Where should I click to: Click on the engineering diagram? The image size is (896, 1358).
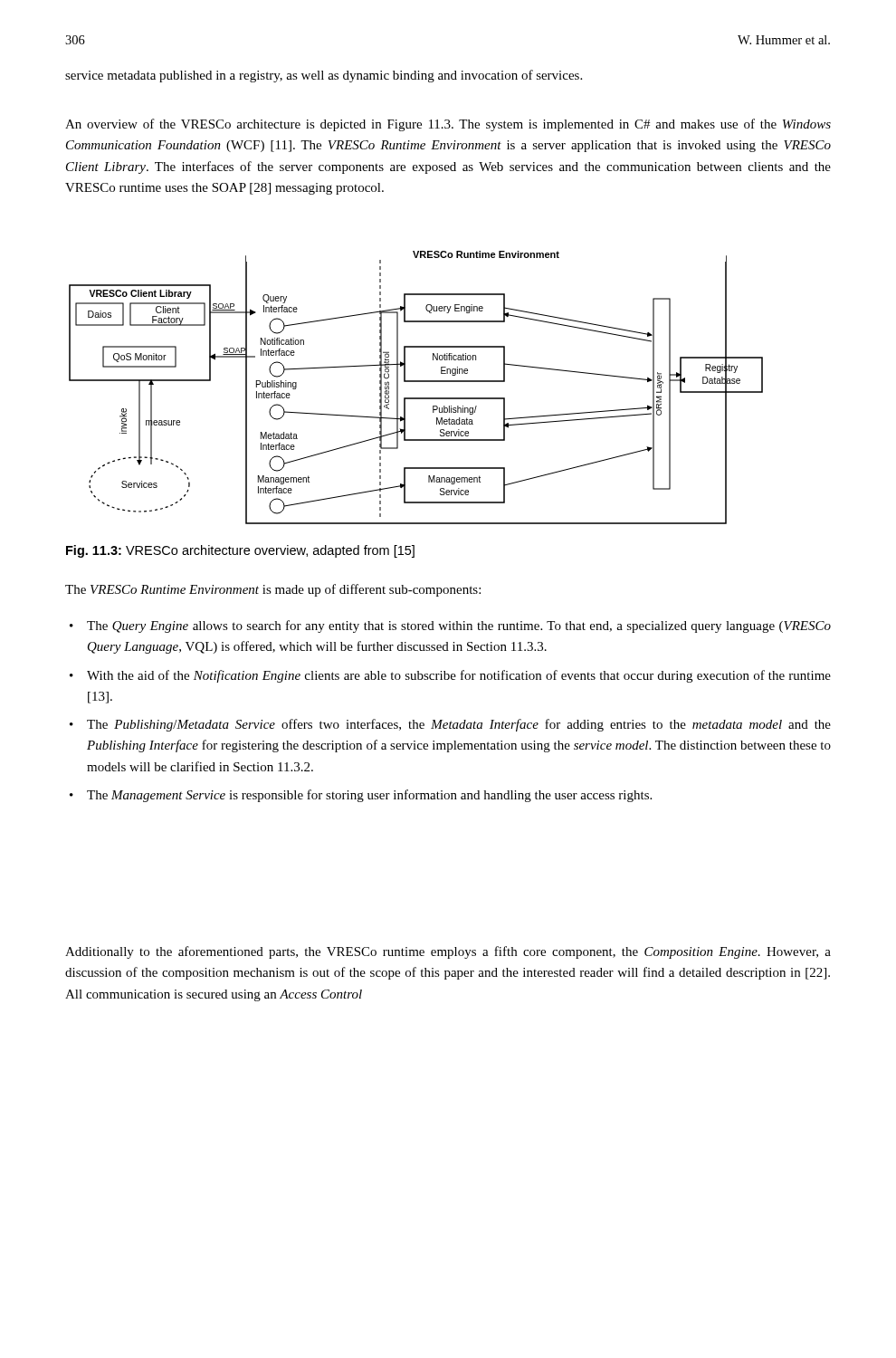(x=448, y=394)
